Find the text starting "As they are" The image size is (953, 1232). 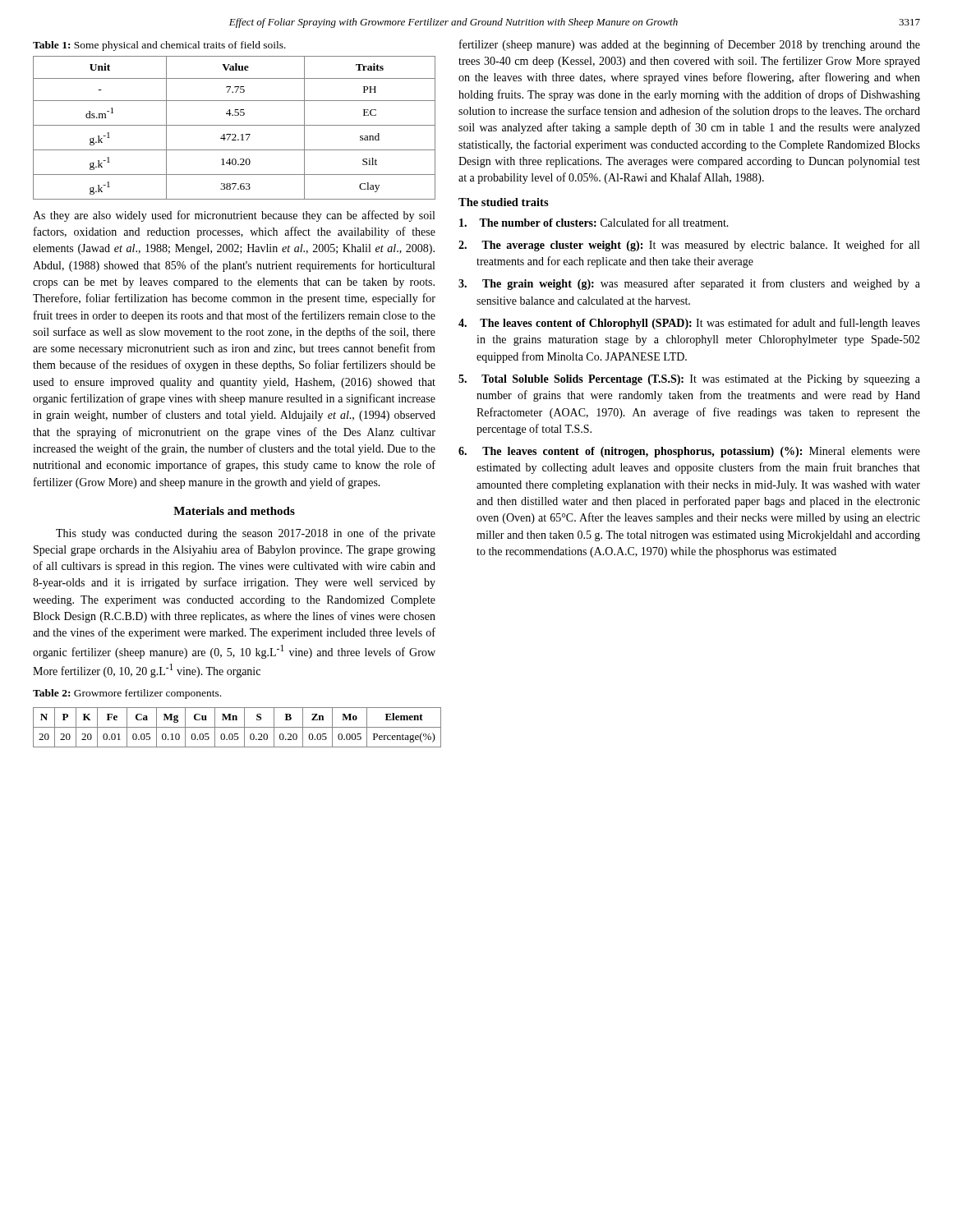coord(234,349)
